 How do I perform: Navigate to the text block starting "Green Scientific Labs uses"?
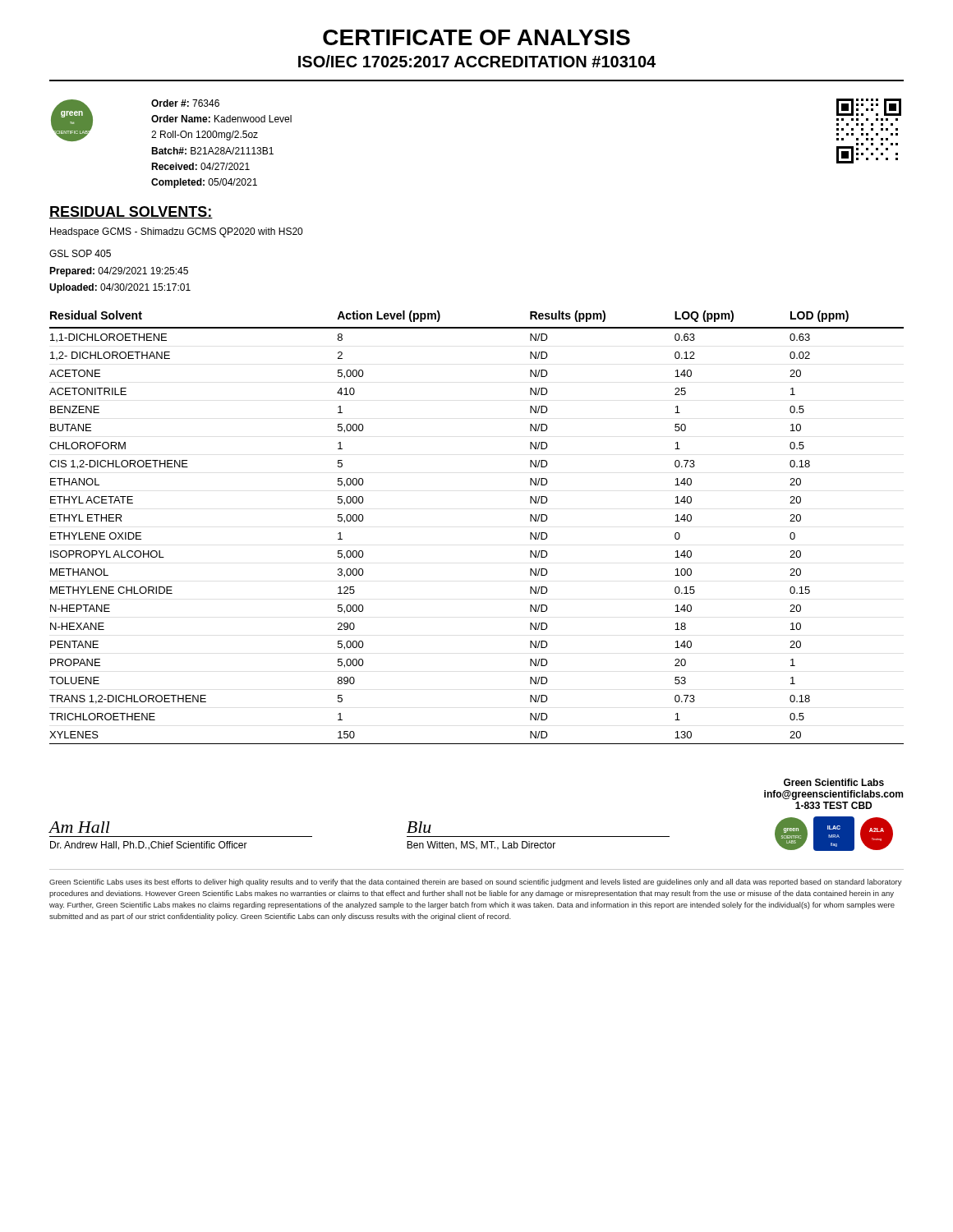pos(475,899)
